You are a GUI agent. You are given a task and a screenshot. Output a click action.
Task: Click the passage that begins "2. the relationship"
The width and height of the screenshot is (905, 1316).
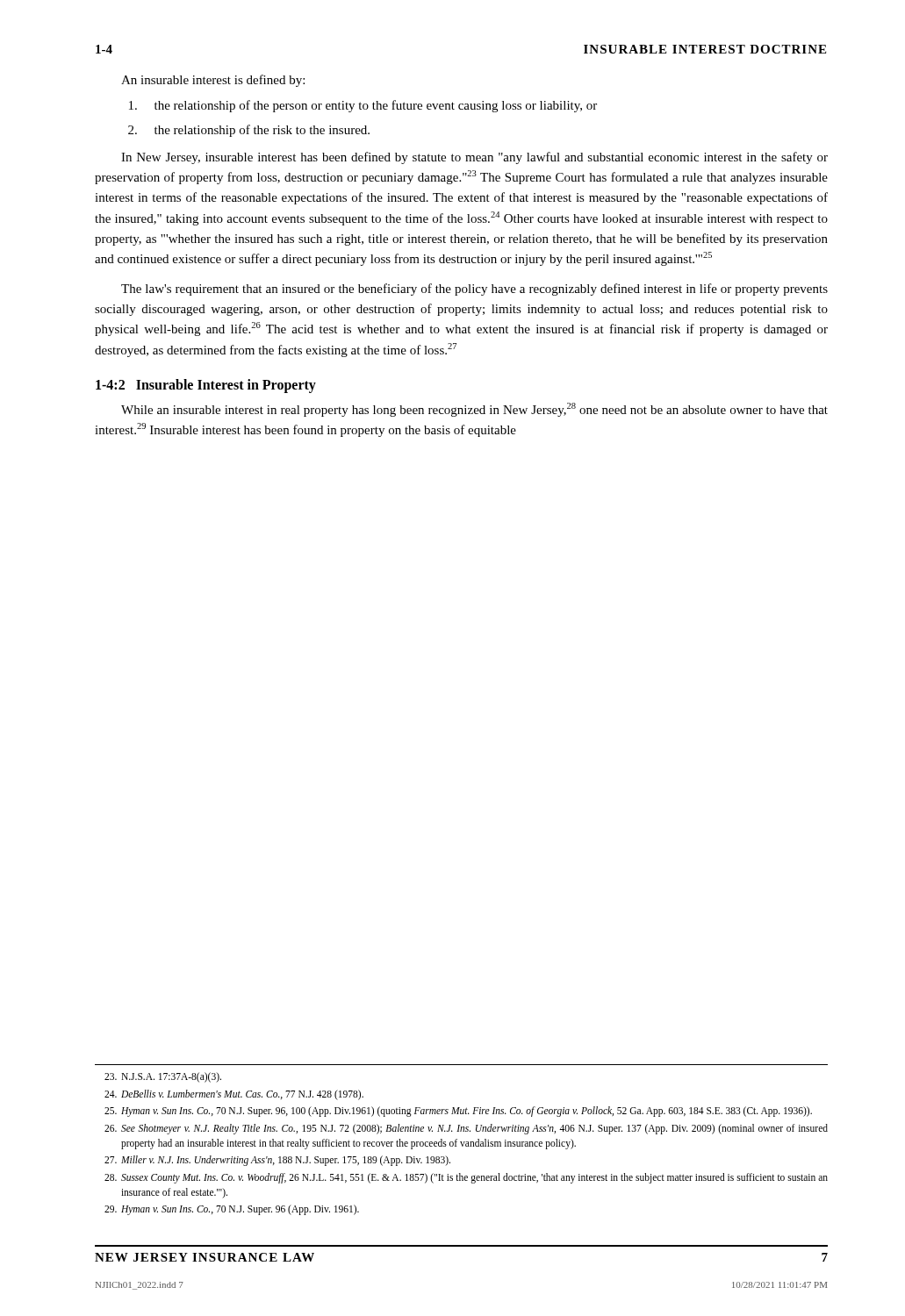click(x=249, y=131)
